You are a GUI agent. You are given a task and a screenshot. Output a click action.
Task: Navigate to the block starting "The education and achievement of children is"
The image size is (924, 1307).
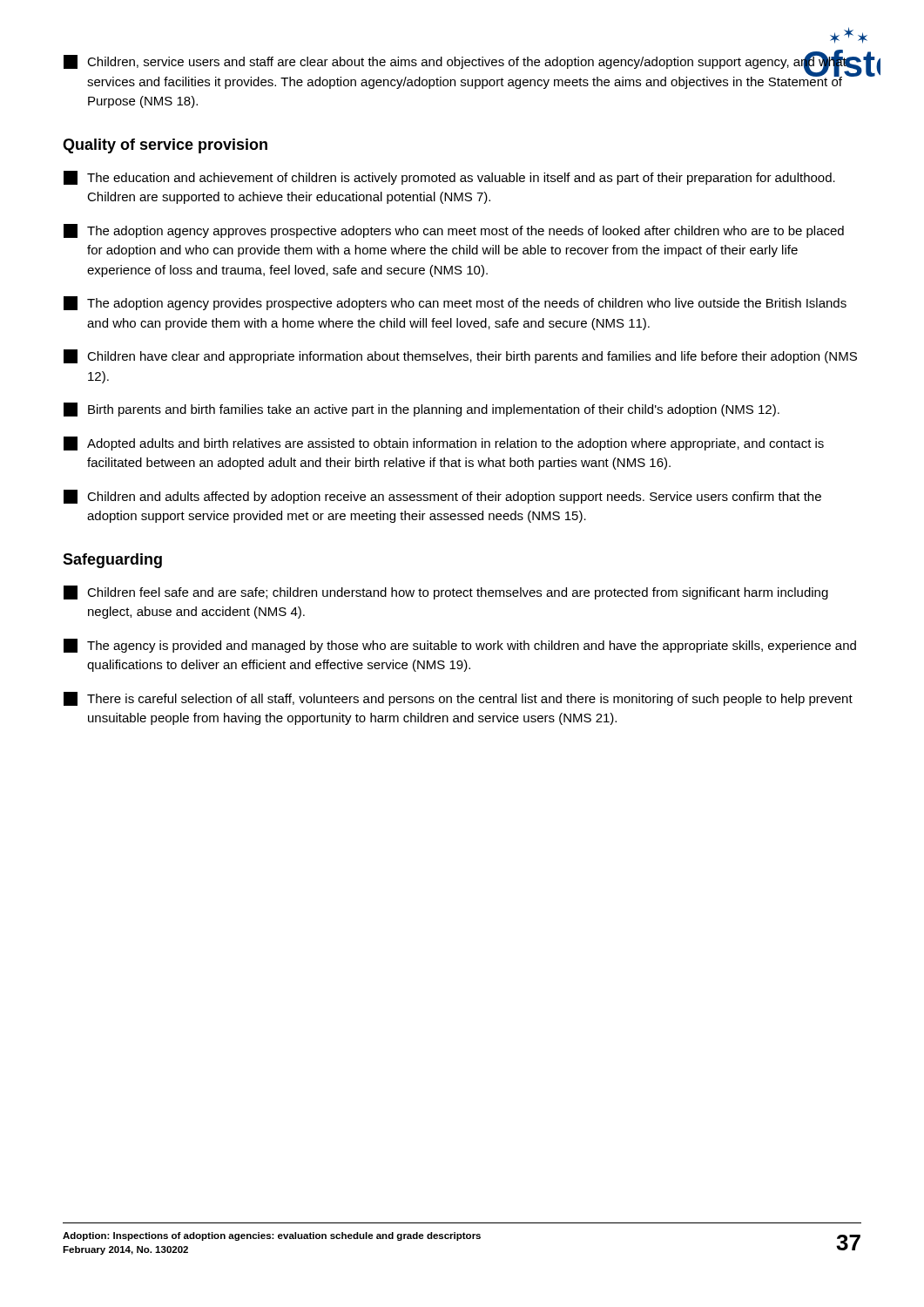pos(462,187)
